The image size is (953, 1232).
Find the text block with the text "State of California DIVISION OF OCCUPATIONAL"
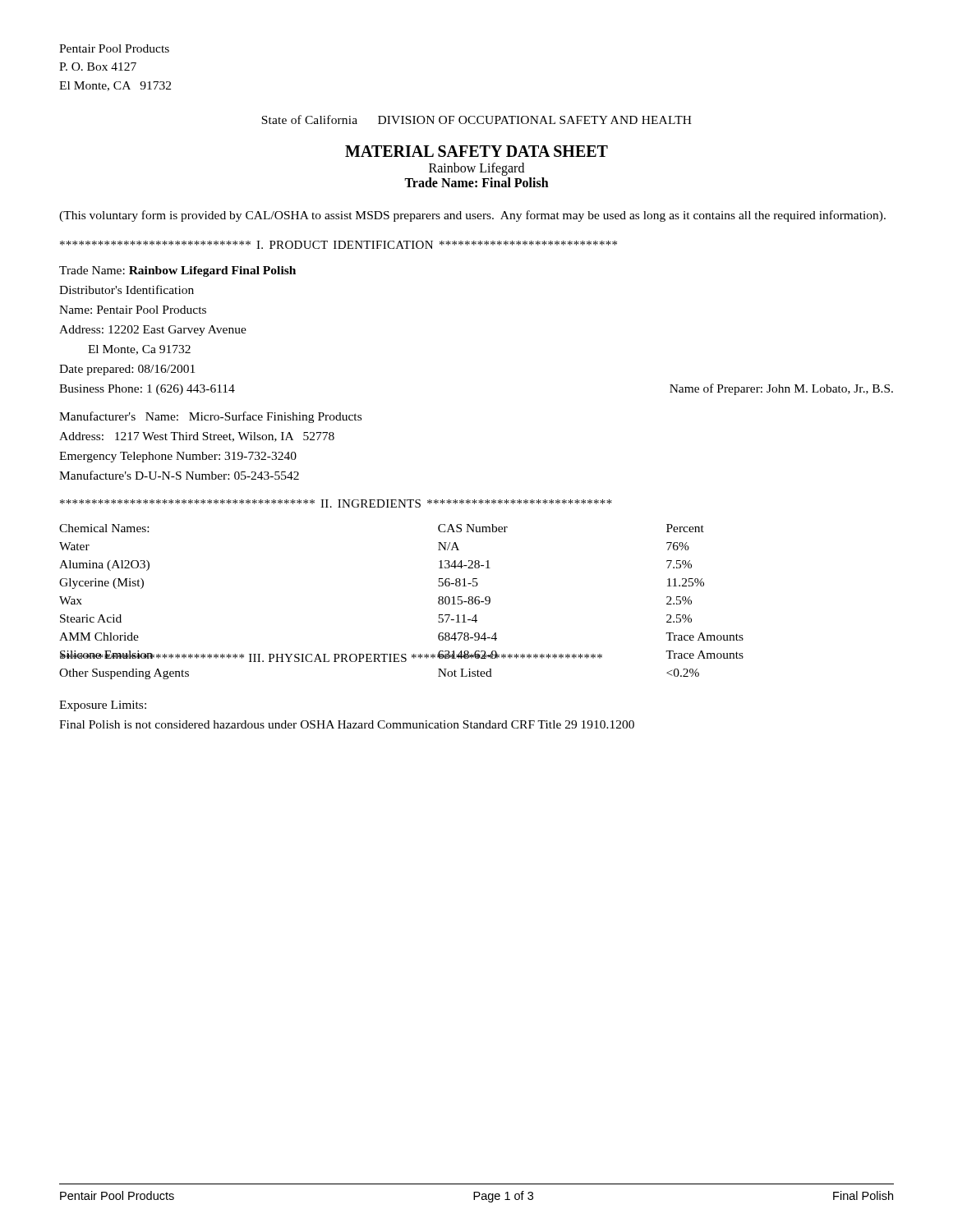coord(476,120)
